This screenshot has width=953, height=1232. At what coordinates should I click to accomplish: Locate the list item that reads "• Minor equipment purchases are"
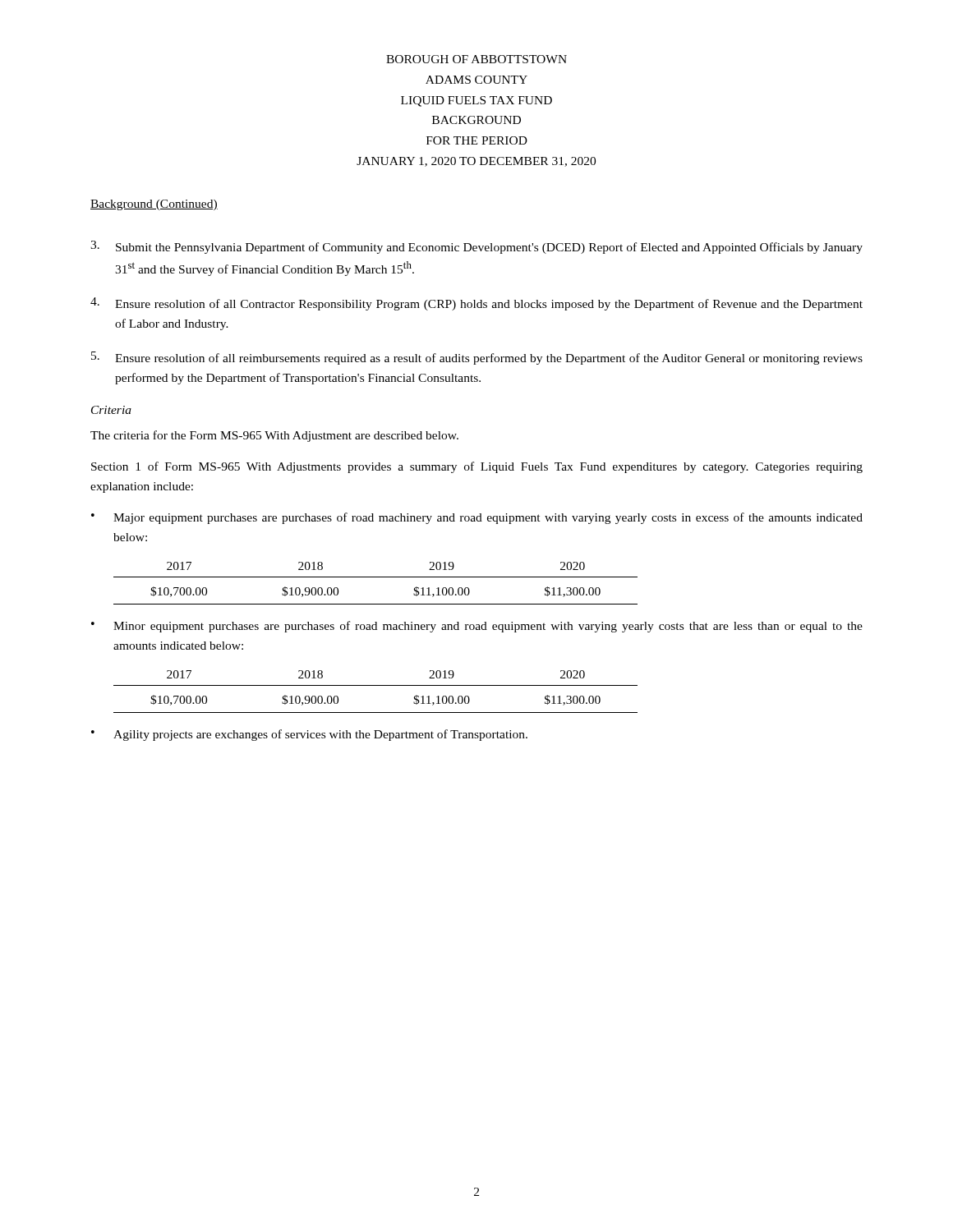(x=477, y=627)
